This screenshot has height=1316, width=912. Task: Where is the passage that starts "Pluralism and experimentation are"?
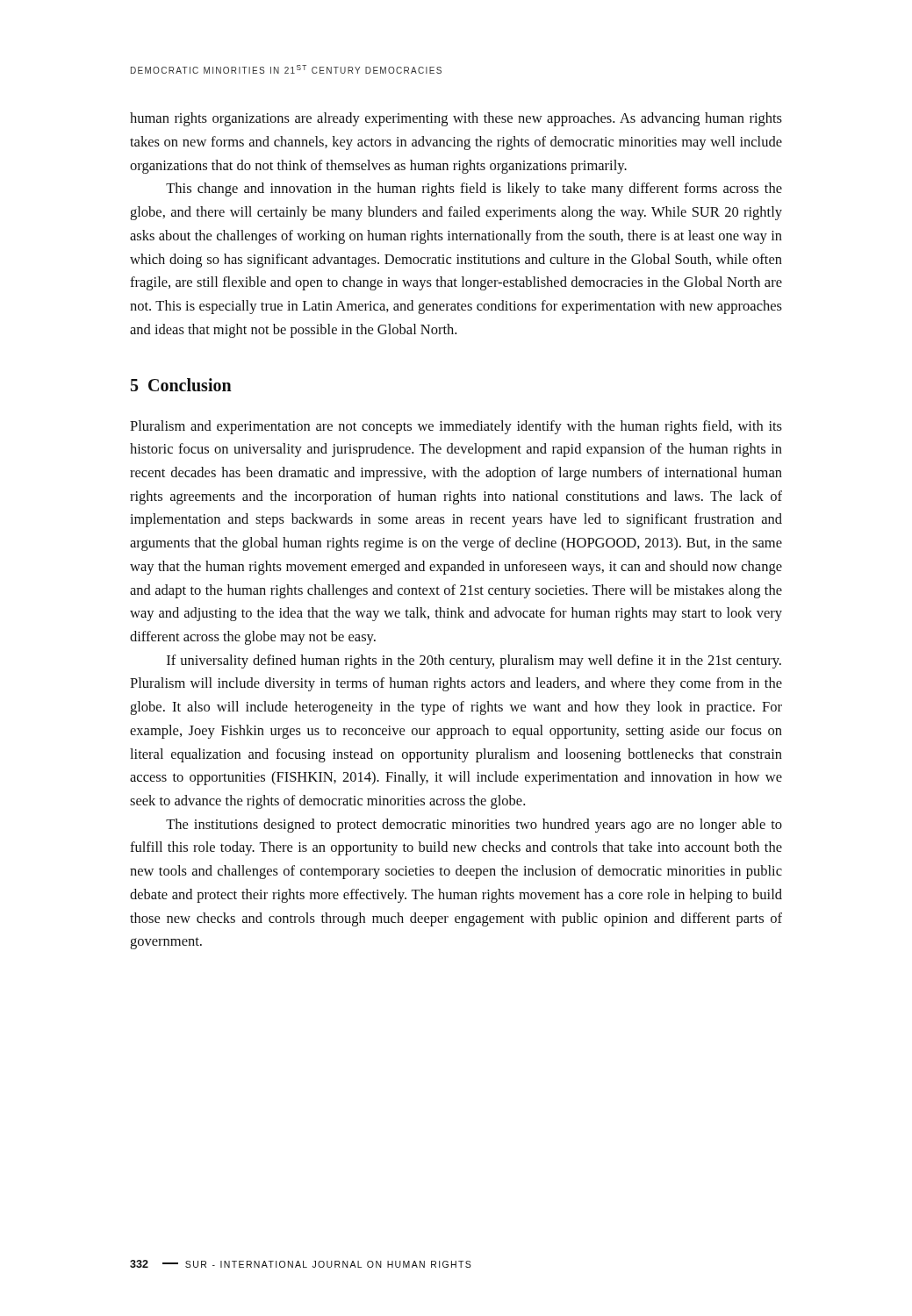coord(456,684)
